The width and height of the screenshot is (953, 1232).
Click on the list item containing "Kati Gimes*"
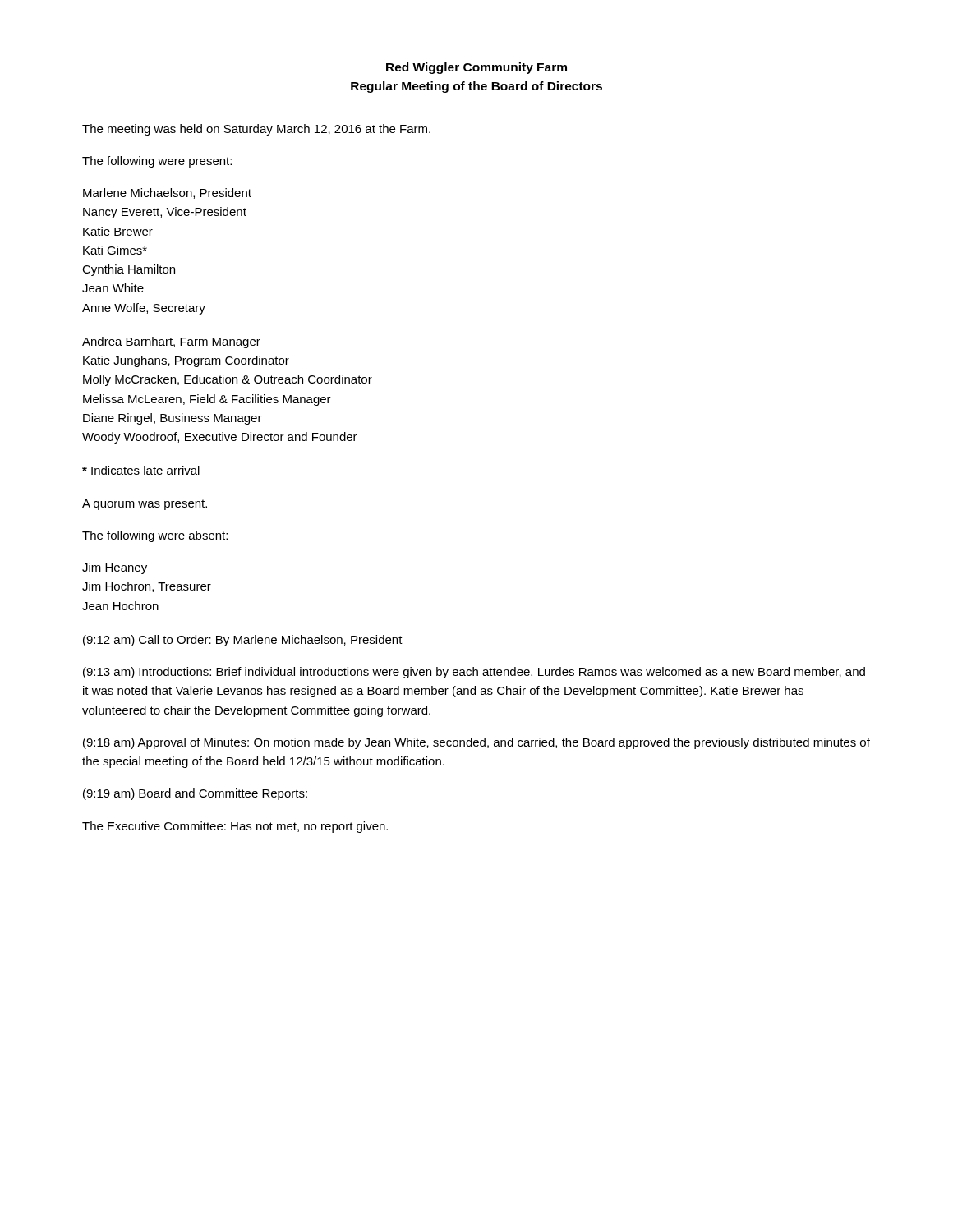click(115, 250)
